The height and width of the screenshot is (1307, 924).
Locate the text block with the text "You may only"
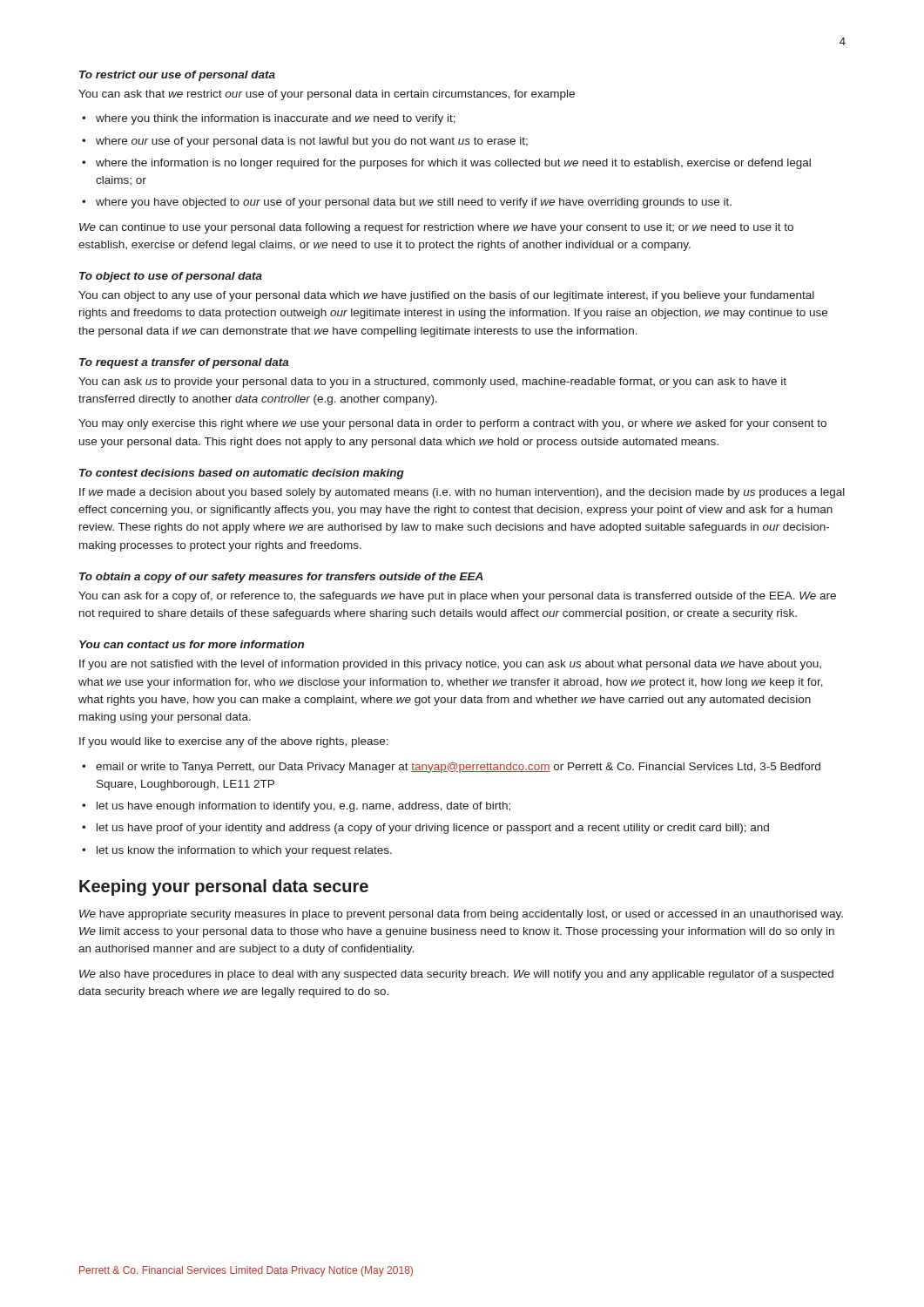[453, 432]
